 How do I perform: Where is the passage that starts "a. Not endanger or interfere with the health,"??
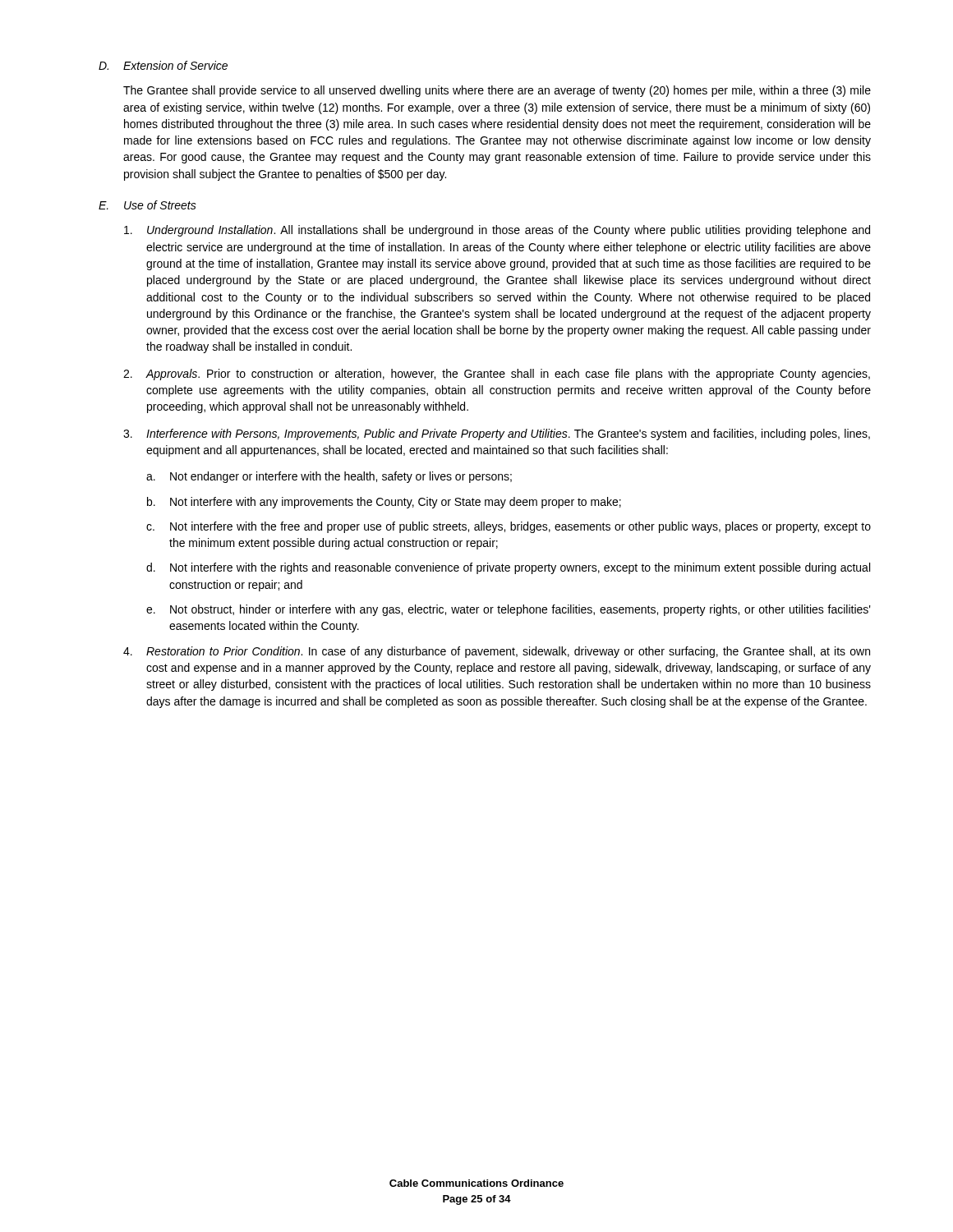pos(329,477)
